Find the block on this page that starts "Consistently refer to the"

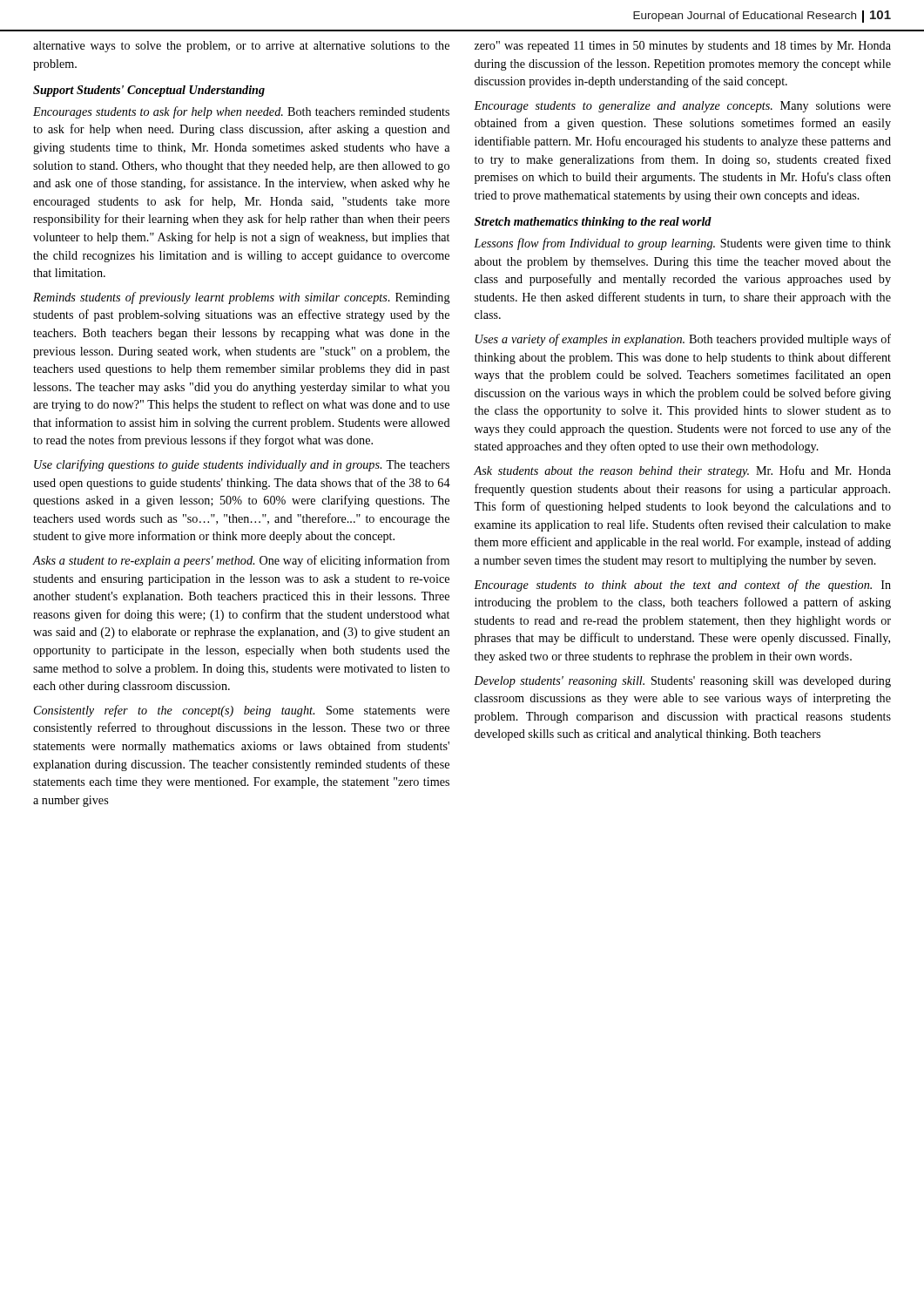pyautogui.click(x=241, y=755)
